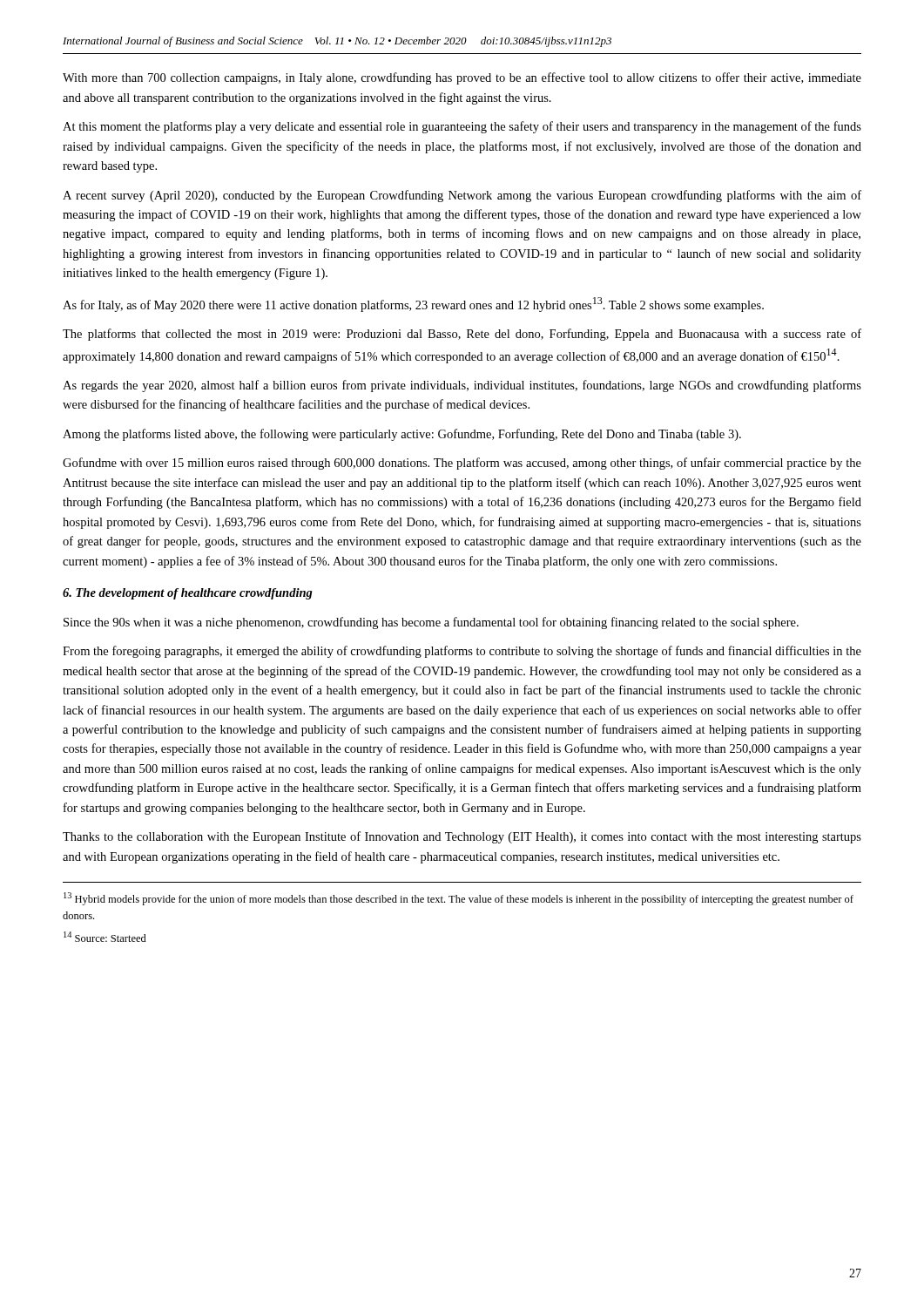Locate the text block starting "6. The development of healthcare crowdfunding"
This screenshot has width=924, height=1307.
(x=188, y=593)
